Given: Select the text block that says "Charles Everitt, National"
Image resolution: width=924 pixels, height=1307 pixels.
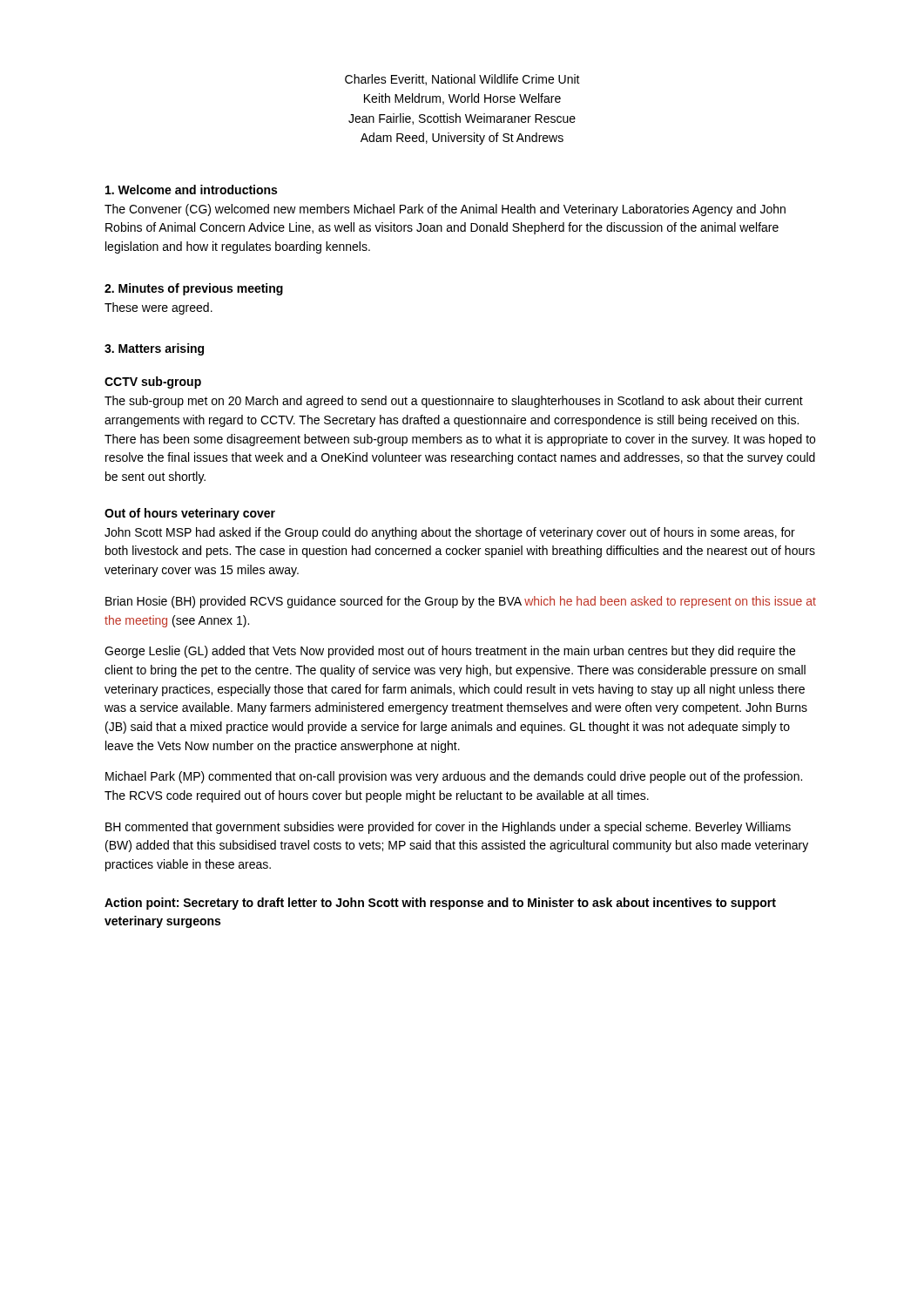Looking at the screenshot, I should click(x=462, y=109).
